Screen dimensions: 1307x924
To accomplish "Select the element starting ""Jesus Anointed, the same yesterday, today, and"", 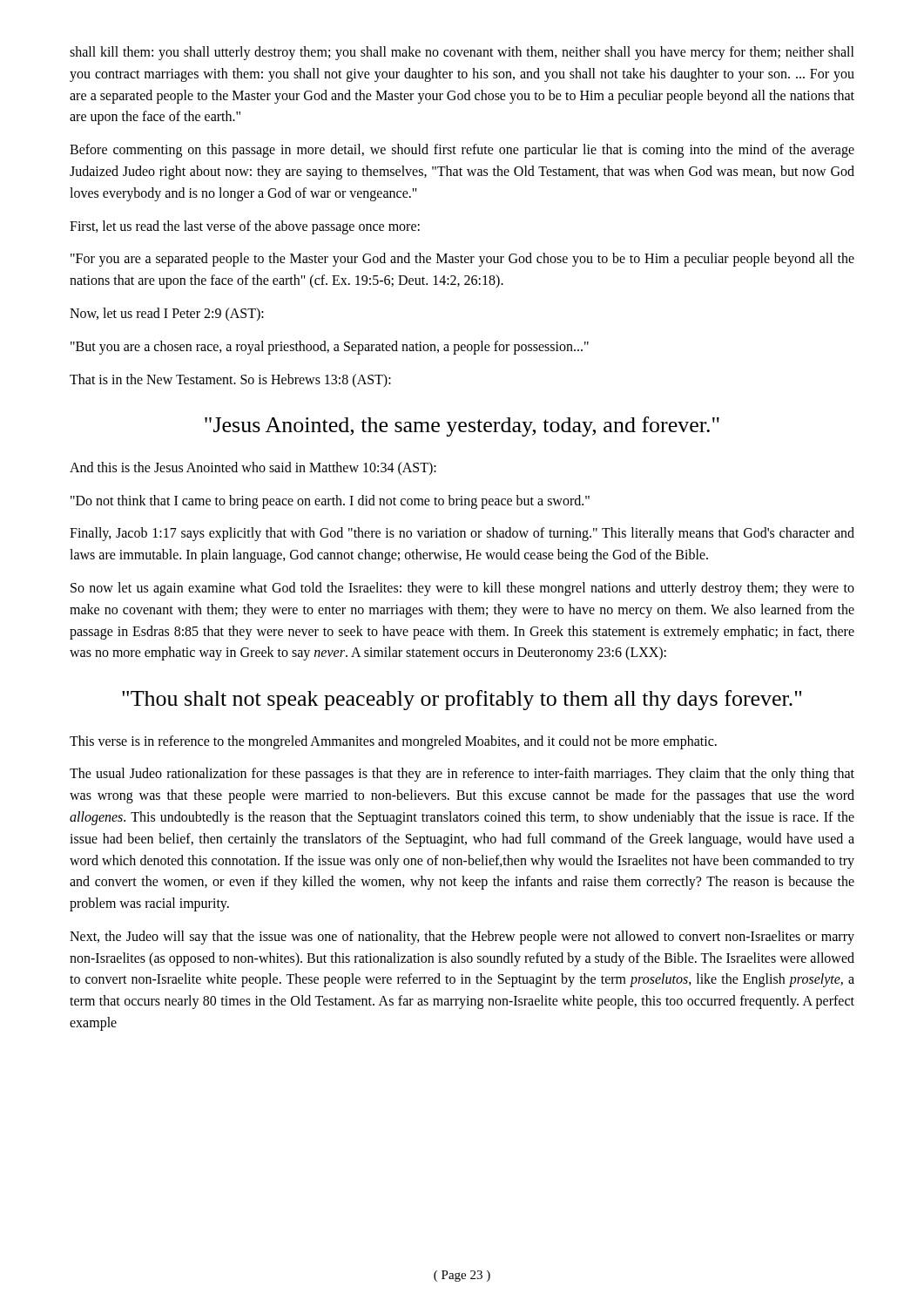I will tap(462, 425).
